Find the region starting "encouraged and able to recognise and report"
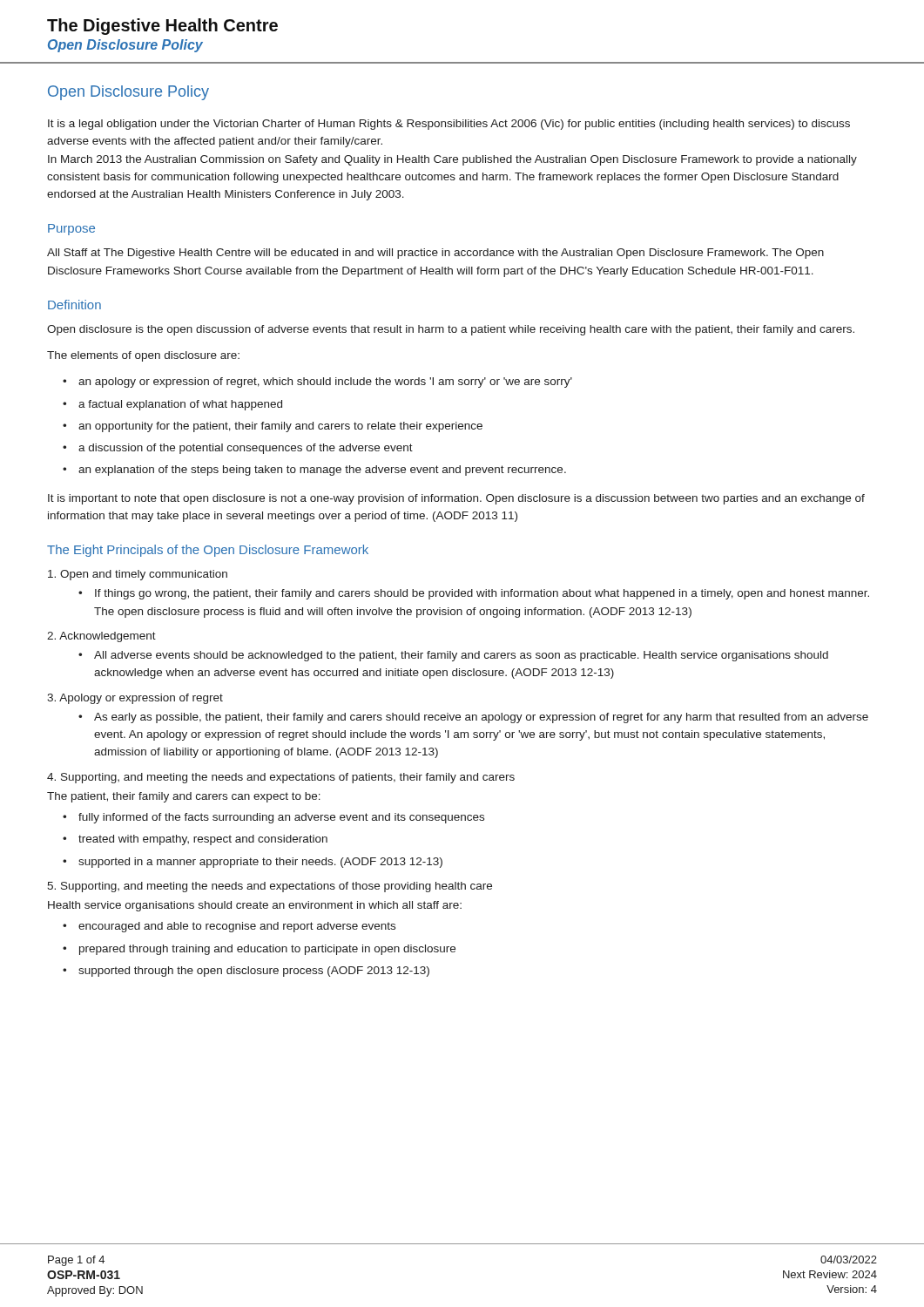Viewport: 924px width, 1307px height. [x=237, y=926]
